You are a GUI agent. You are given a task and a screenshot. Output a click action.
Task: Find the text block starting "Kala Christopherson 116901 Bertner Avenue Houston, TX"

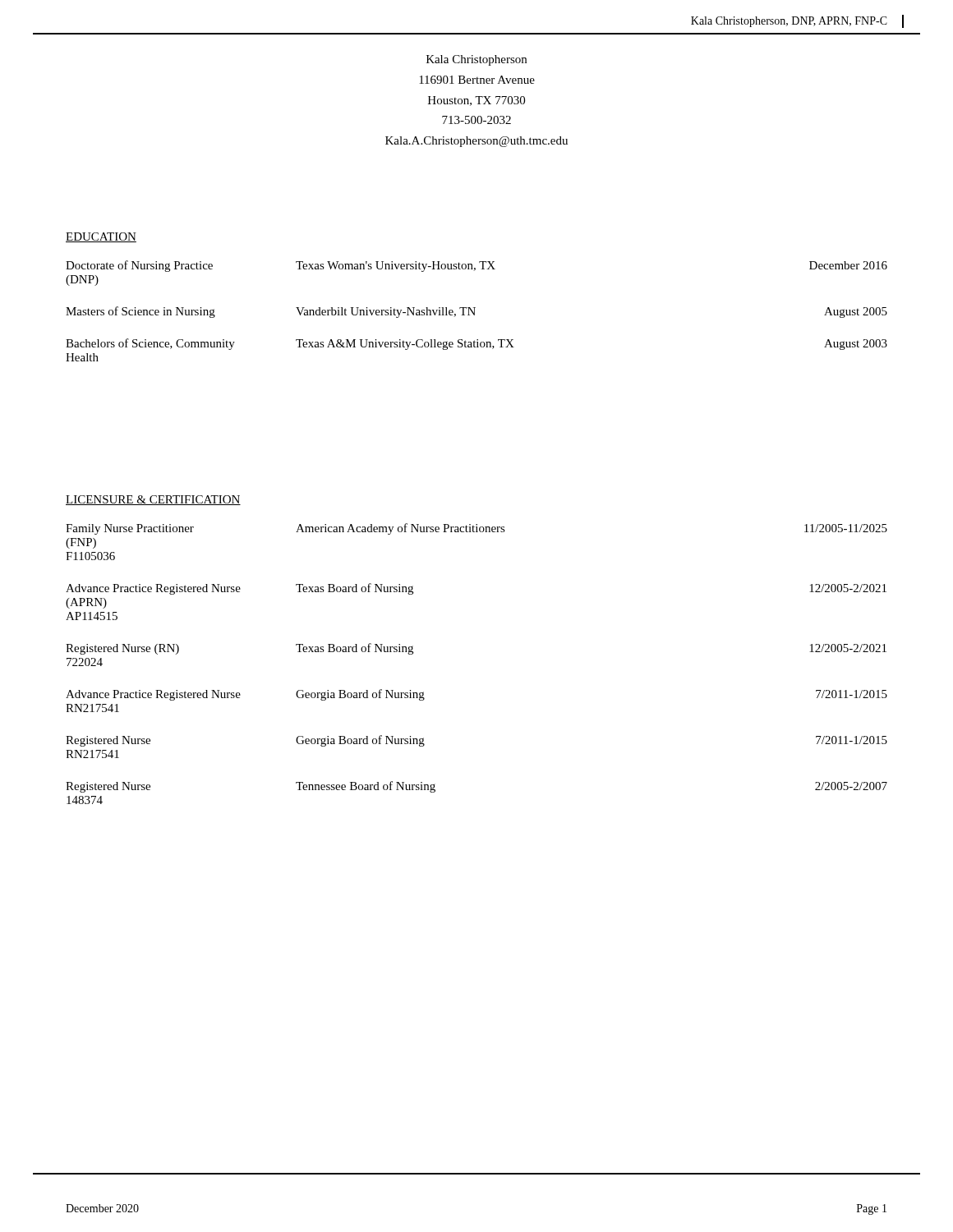tap(476, 100)
